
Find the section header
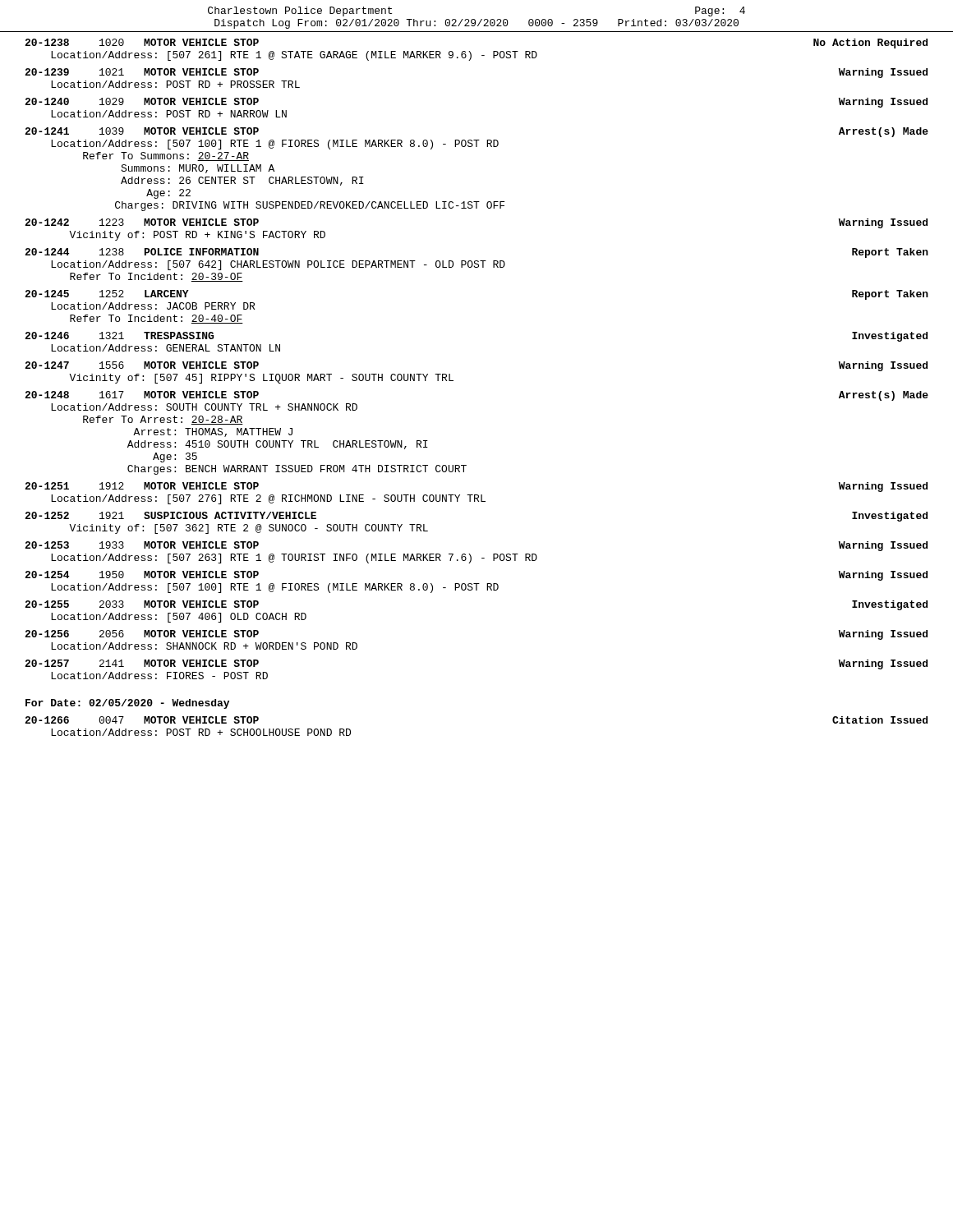[127, 703]
